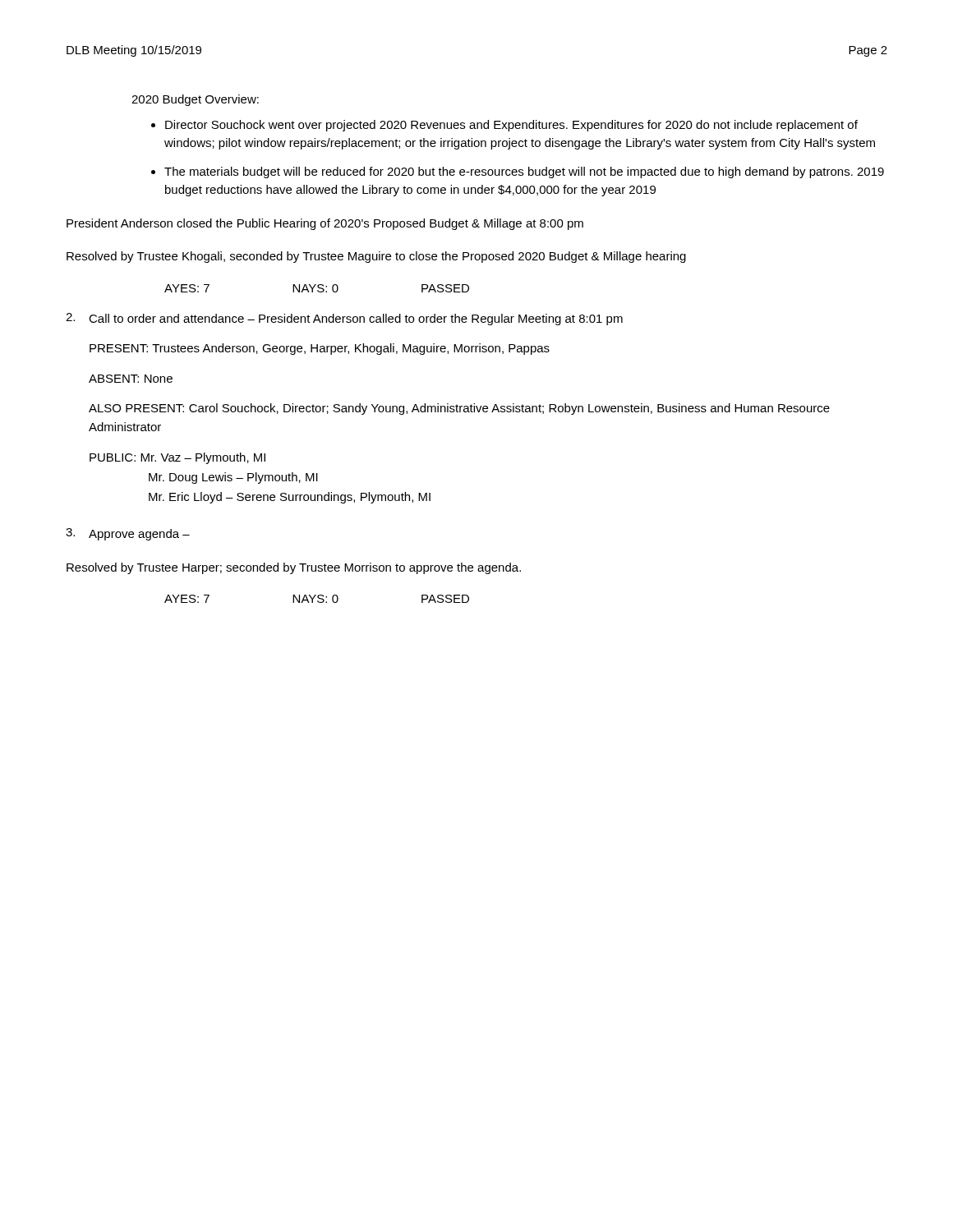Viewport: 953px width, 1232px height.
Task: Select the text block with the text "PUBLIC: Mr. Vaz –"
Action: (x=260, y=478)
